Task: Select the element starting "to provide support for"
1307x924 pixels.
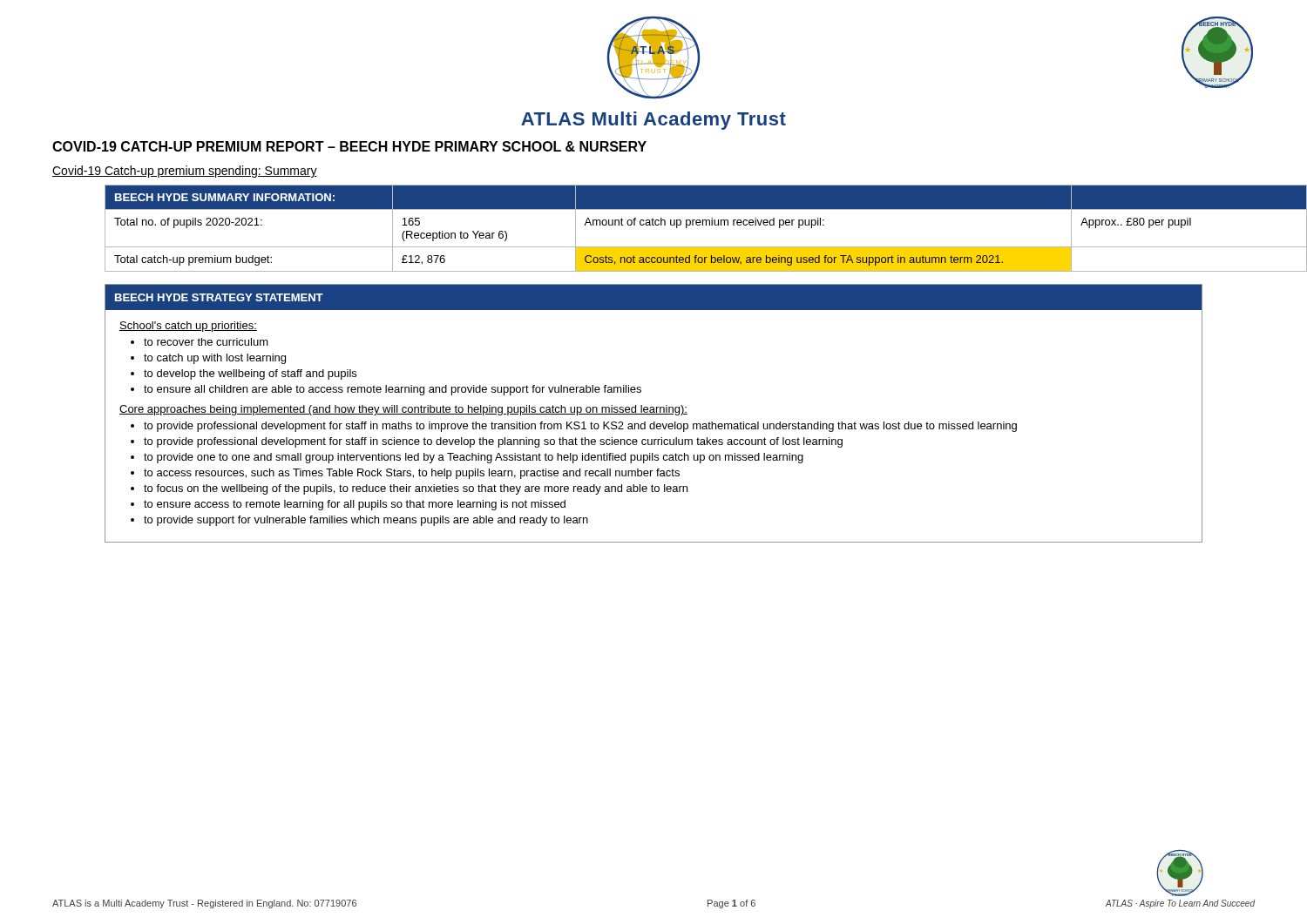Action: (366, 519)
